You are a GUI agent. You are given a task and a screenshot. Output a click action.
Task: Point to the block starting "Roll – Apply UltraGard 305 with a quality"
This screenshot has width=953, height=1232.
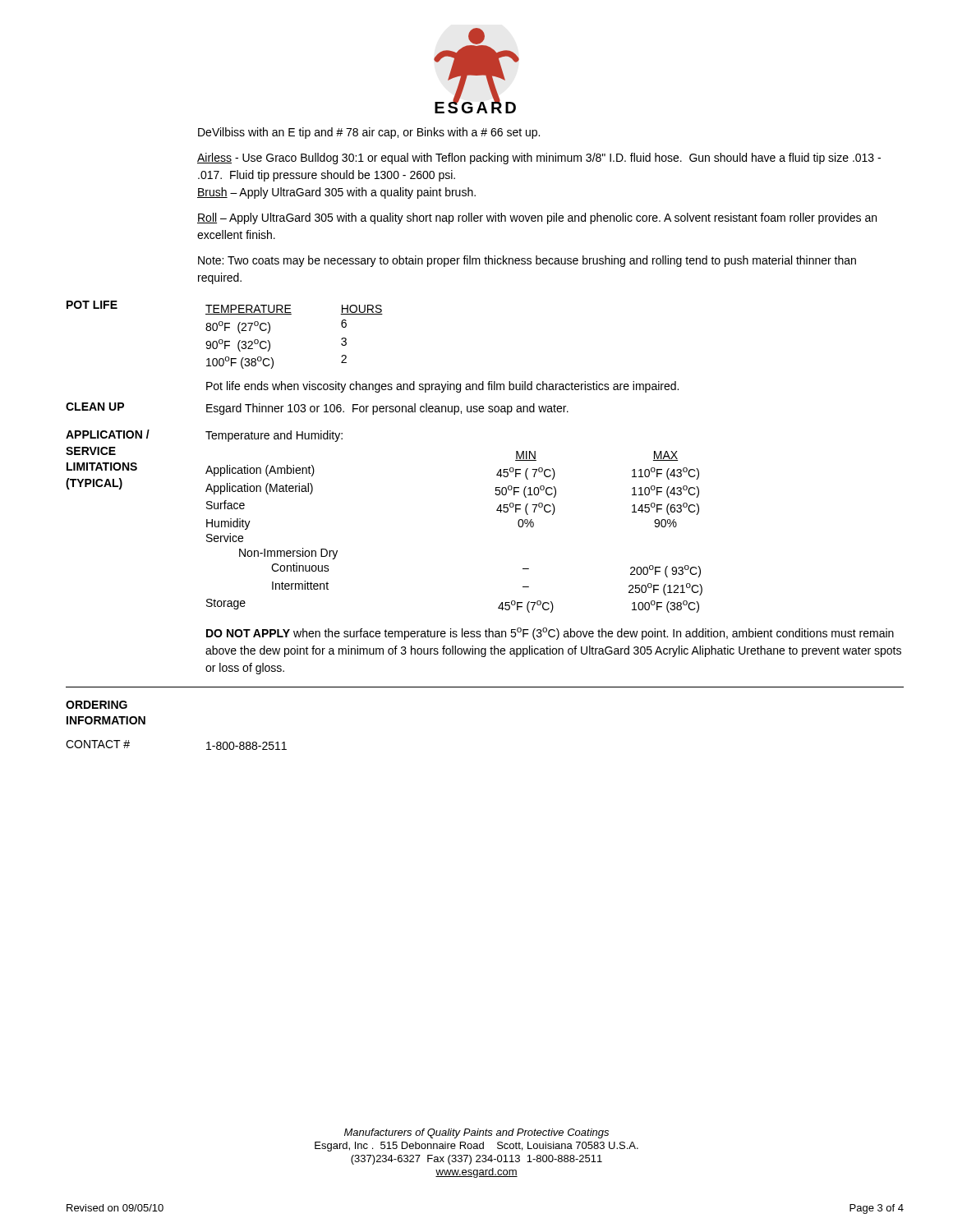537,226
